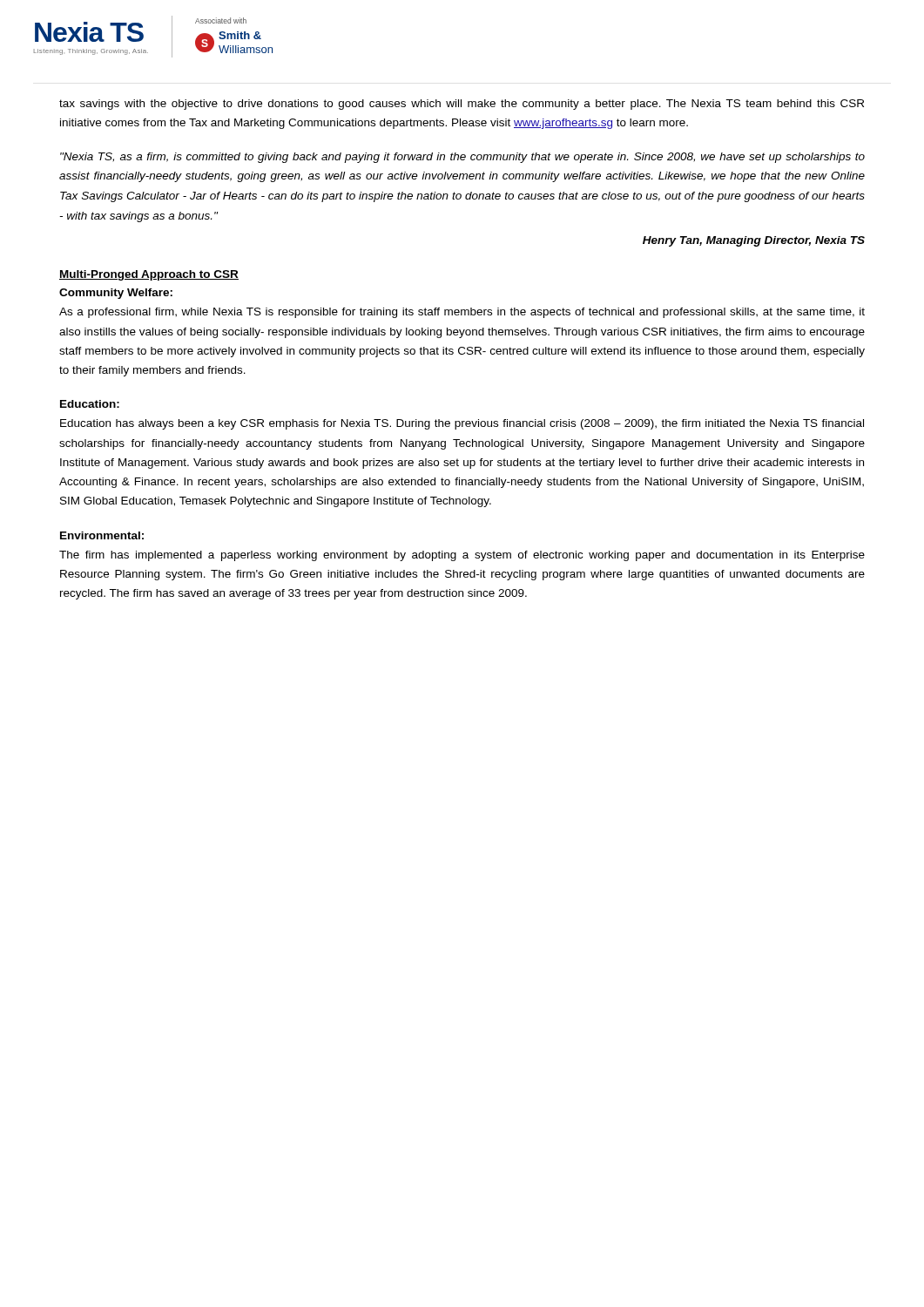Click on the text block that says "tax savings with the objective"
This screenshot has width=924, height=1307.
[x=462, y=113]
